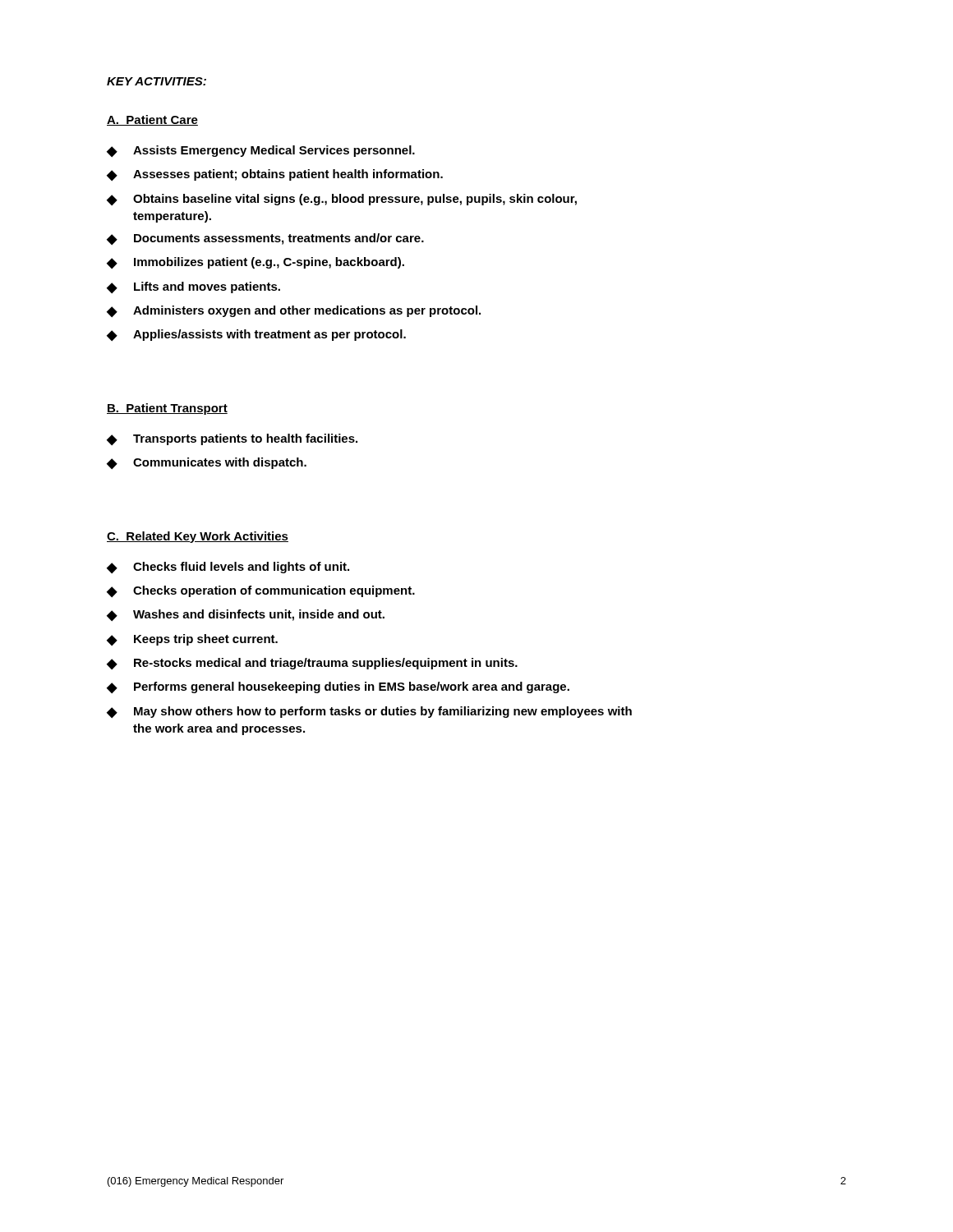Locate the block starting "◆ Administers oxygen"
The width and height of the screenshot is (953, 1232).
pos(476,311)
